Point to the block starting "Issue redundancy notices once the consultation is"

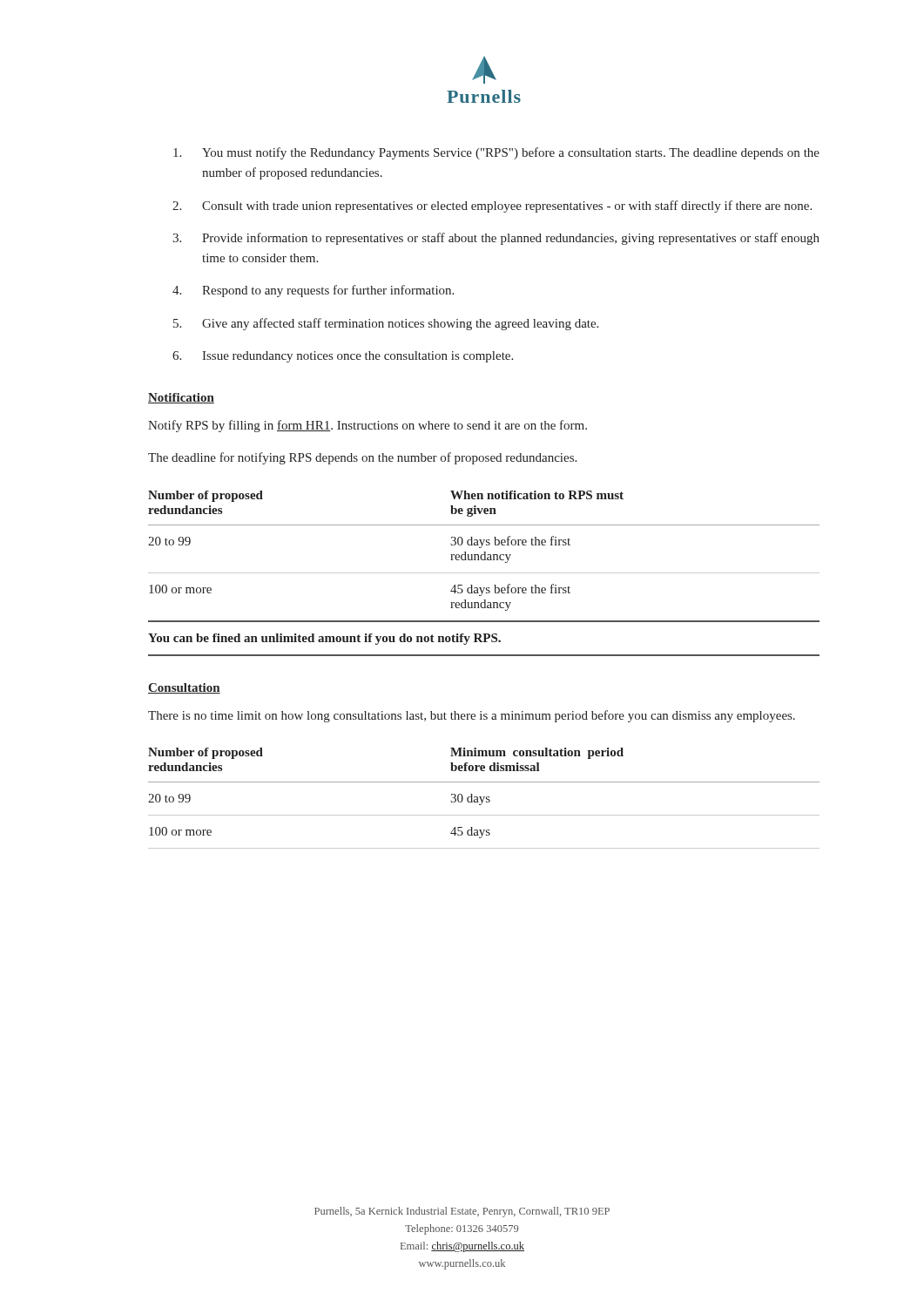358,356
